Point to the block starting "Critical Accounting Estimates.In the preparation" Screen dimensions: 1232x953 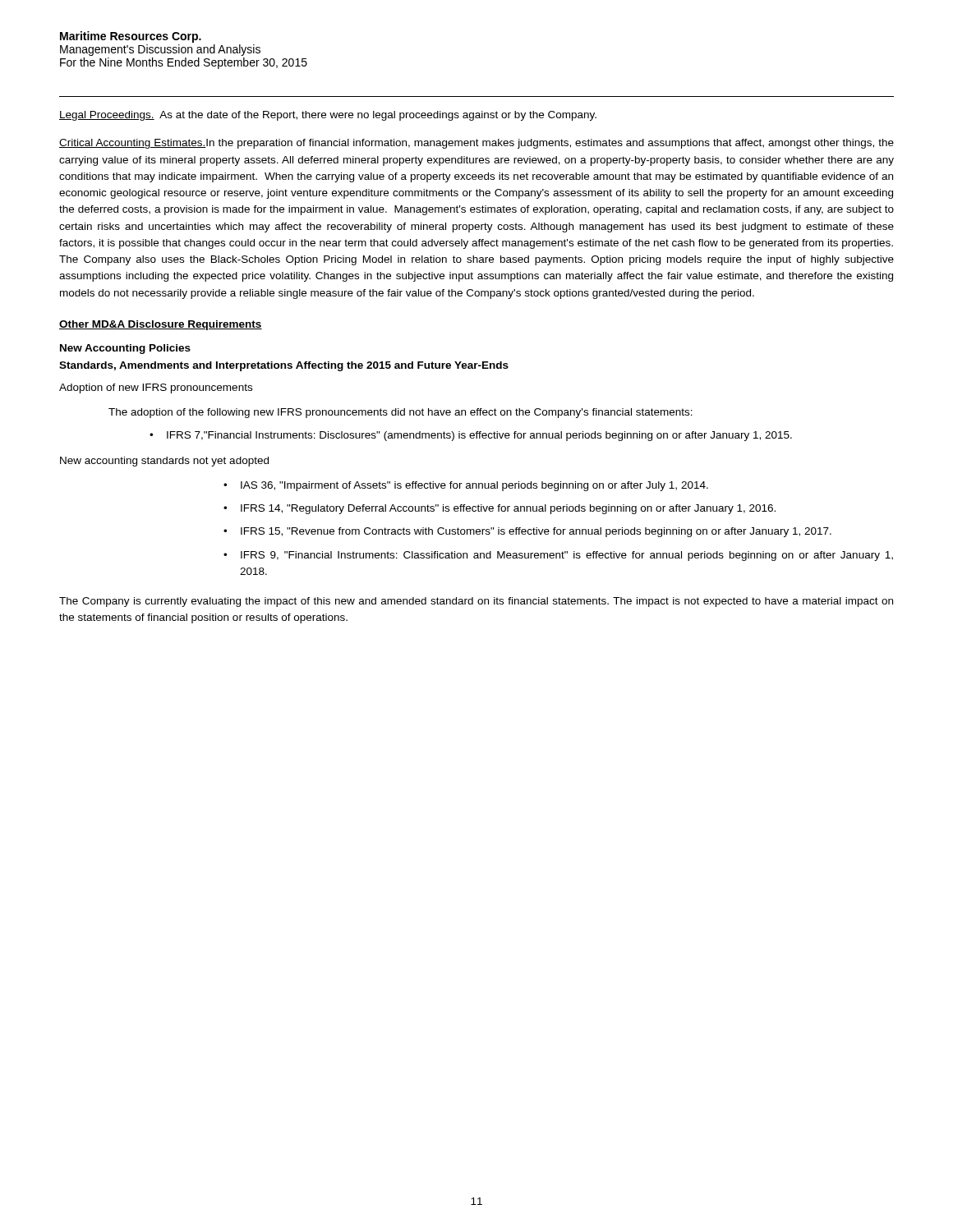pos(476,218)
